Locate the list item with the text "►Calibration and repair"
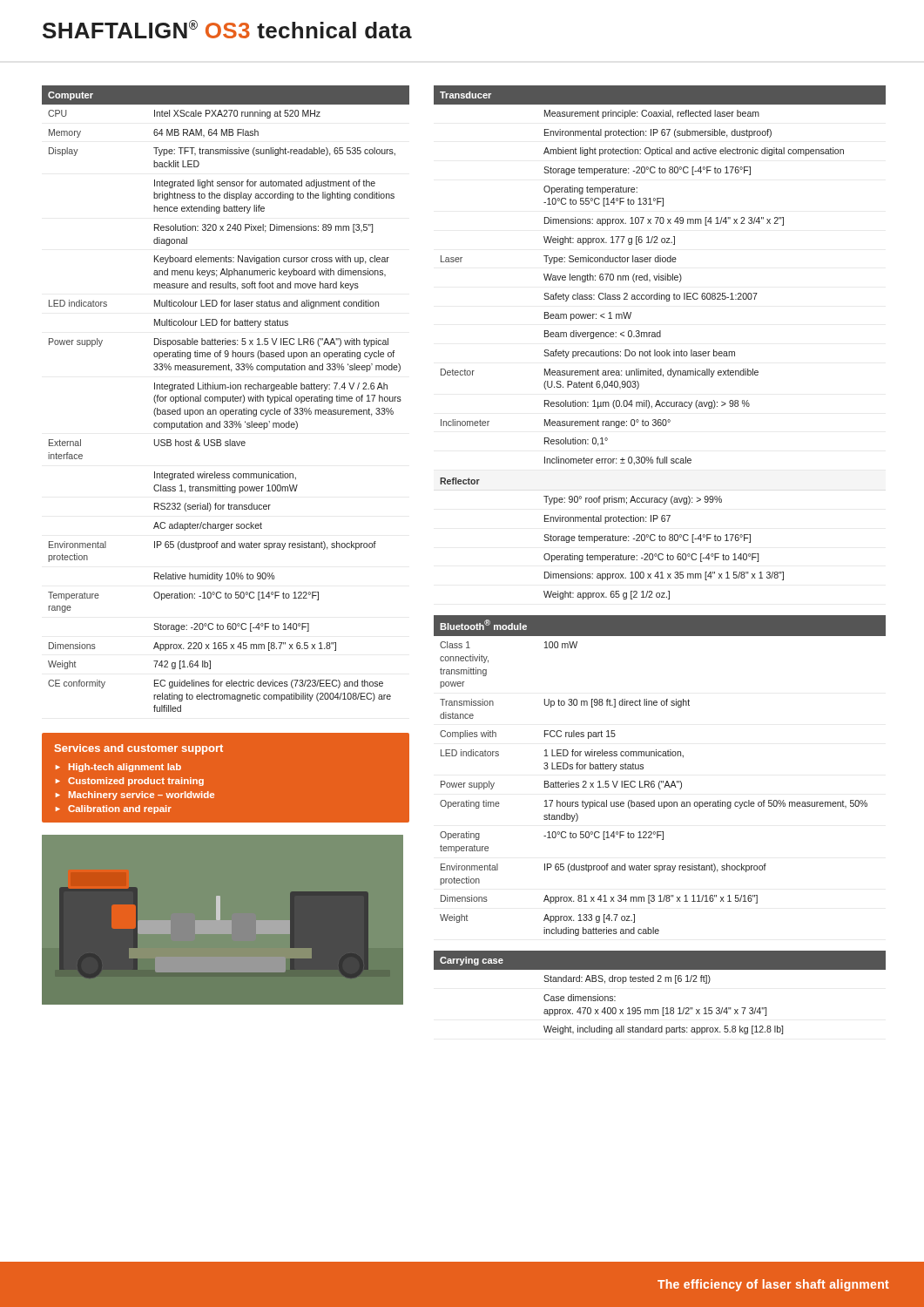The image size is (924, 1307). [x=113, y=809]
